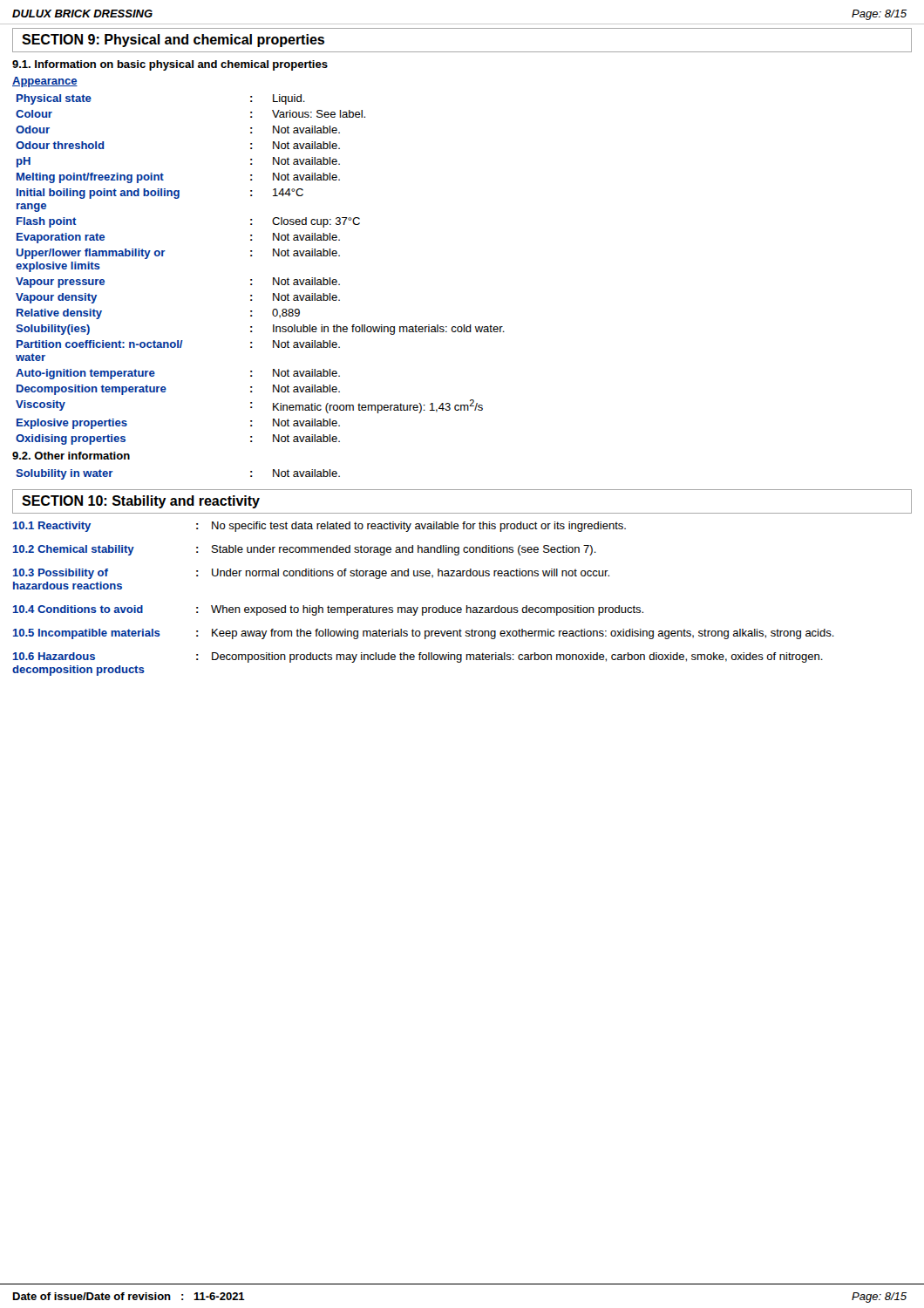Click on the section header with the text "SECTION 10: Stability and reactivity"
Viewport: 924px width, 1308px height.
click(141, 501)
